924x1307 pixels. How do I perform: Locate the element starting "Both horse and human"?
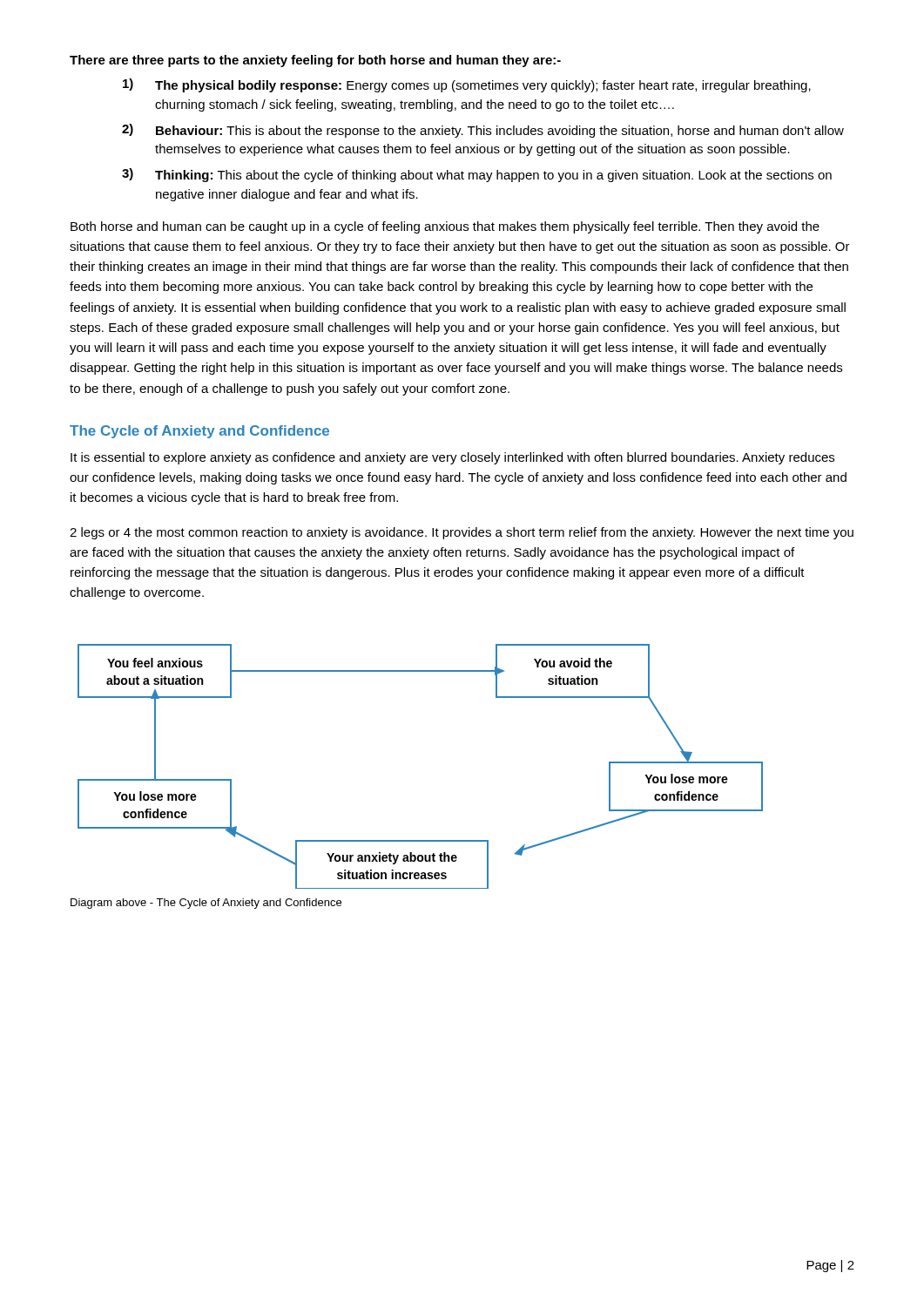pos(460,307)
